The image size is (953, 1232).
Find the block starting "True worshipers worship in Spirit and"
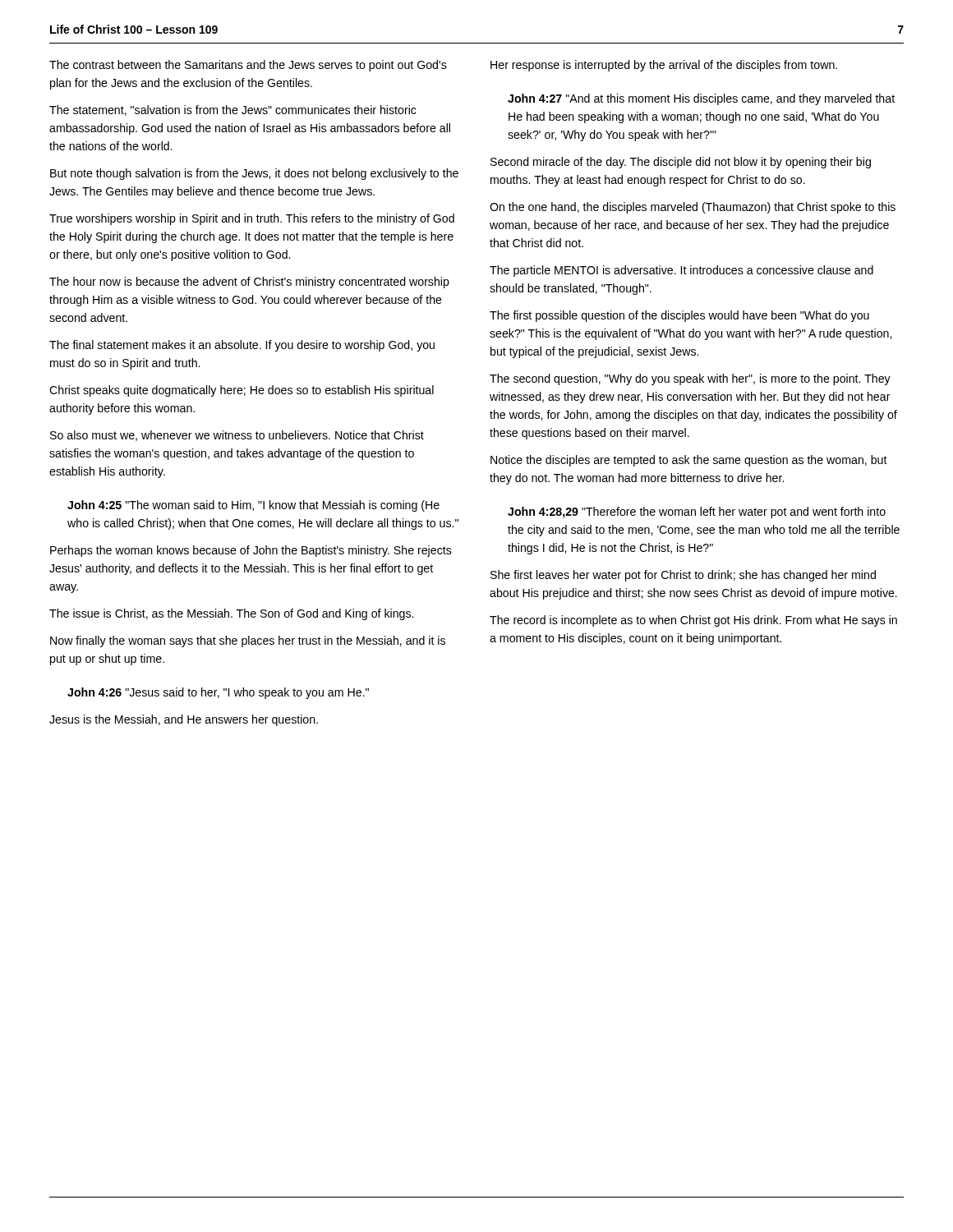coord(252,237)
